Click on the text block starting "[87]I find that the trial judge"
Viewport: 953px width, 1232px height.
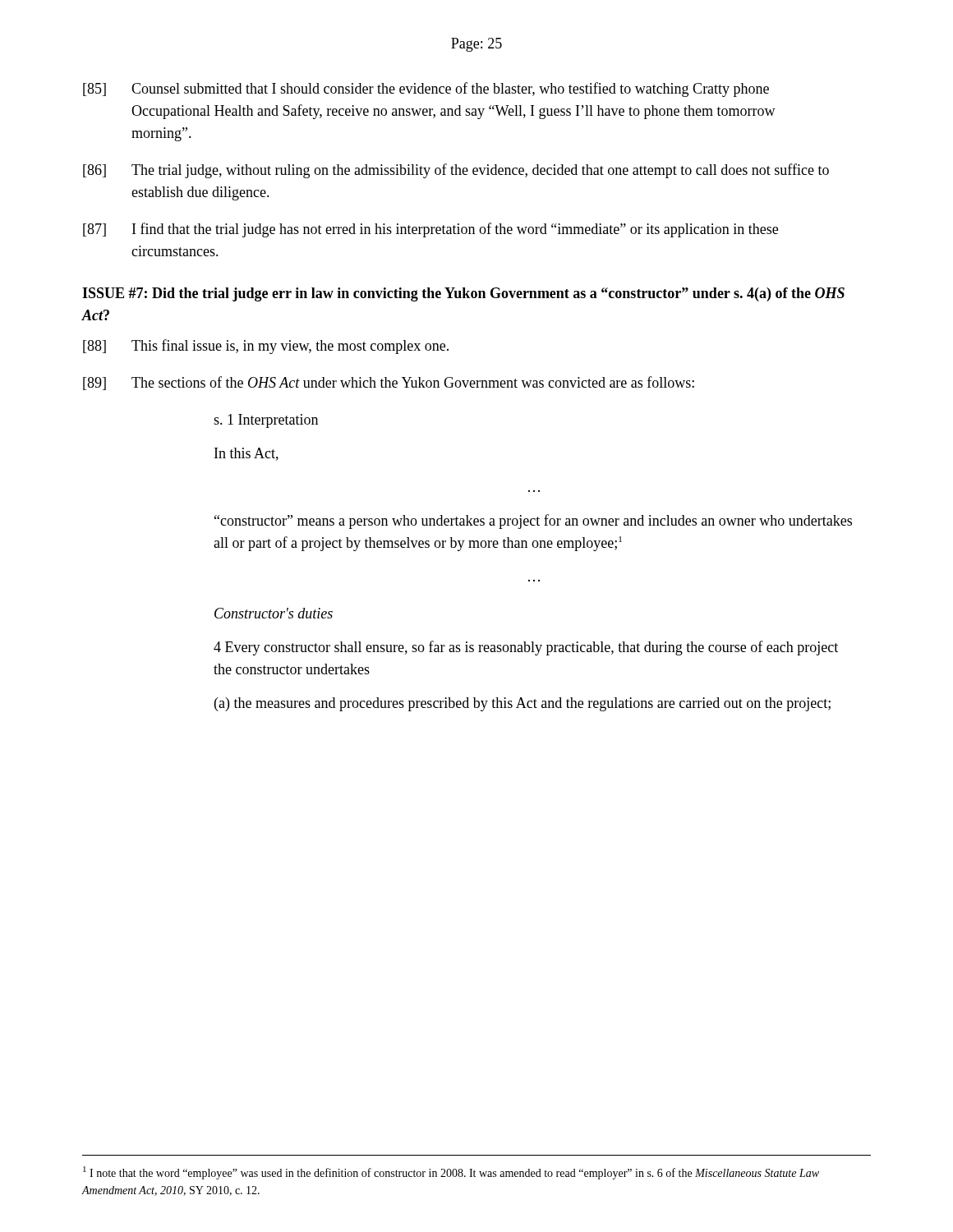tap(458, 241)
